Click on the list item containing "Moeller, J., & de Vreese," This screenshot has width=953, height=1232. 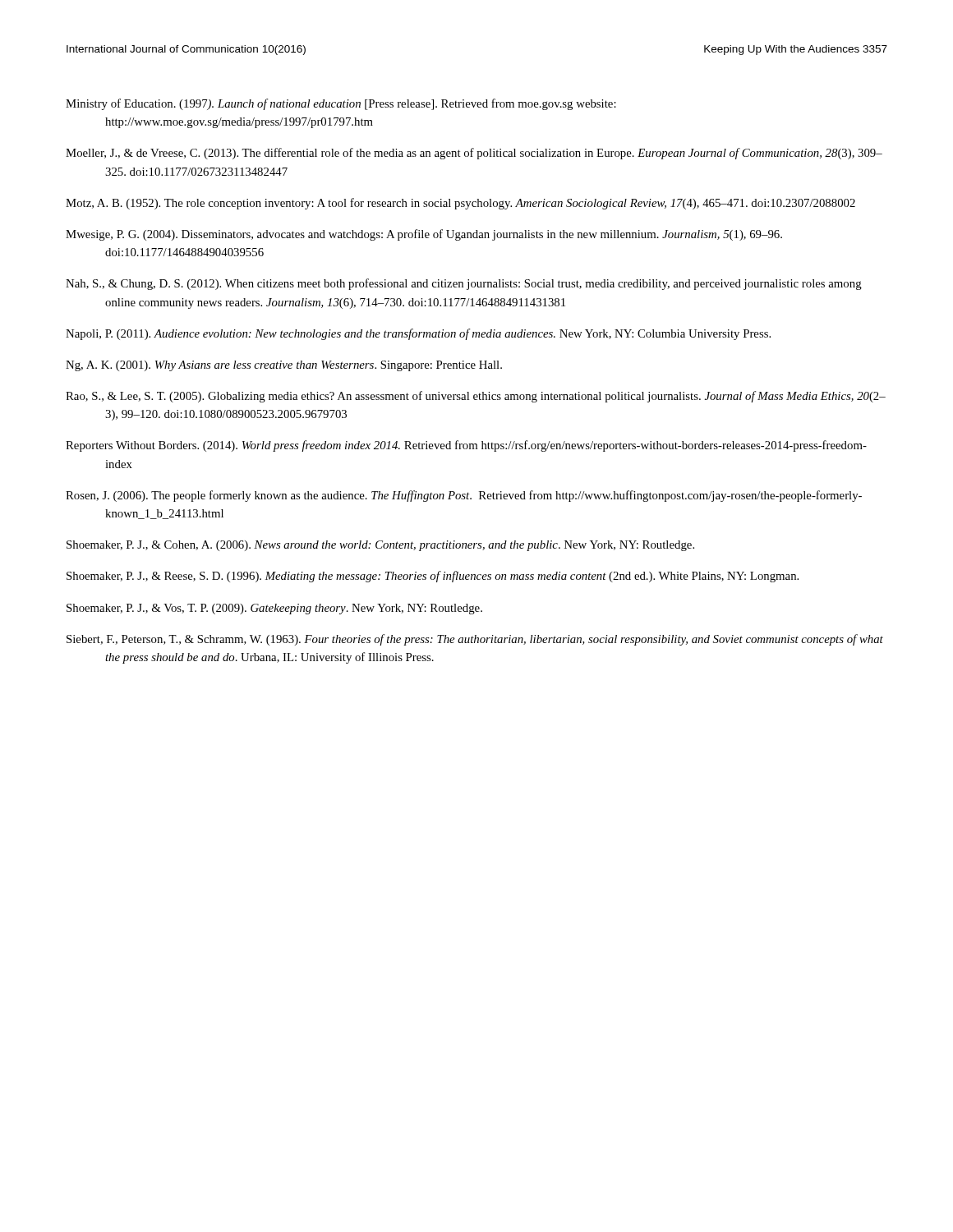coord(474,162)
